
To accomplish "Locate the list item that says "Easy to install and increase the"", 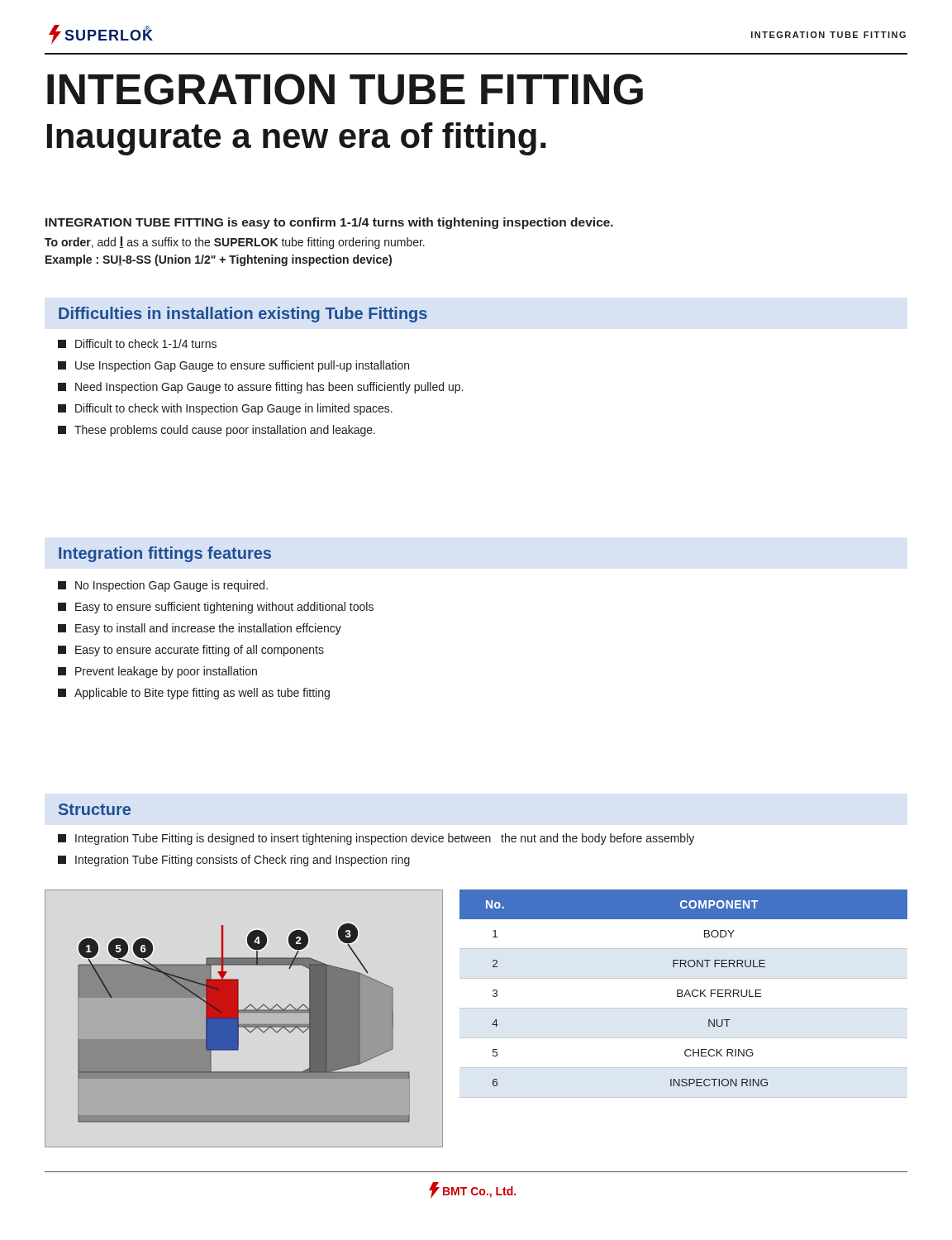I will 199,628.
